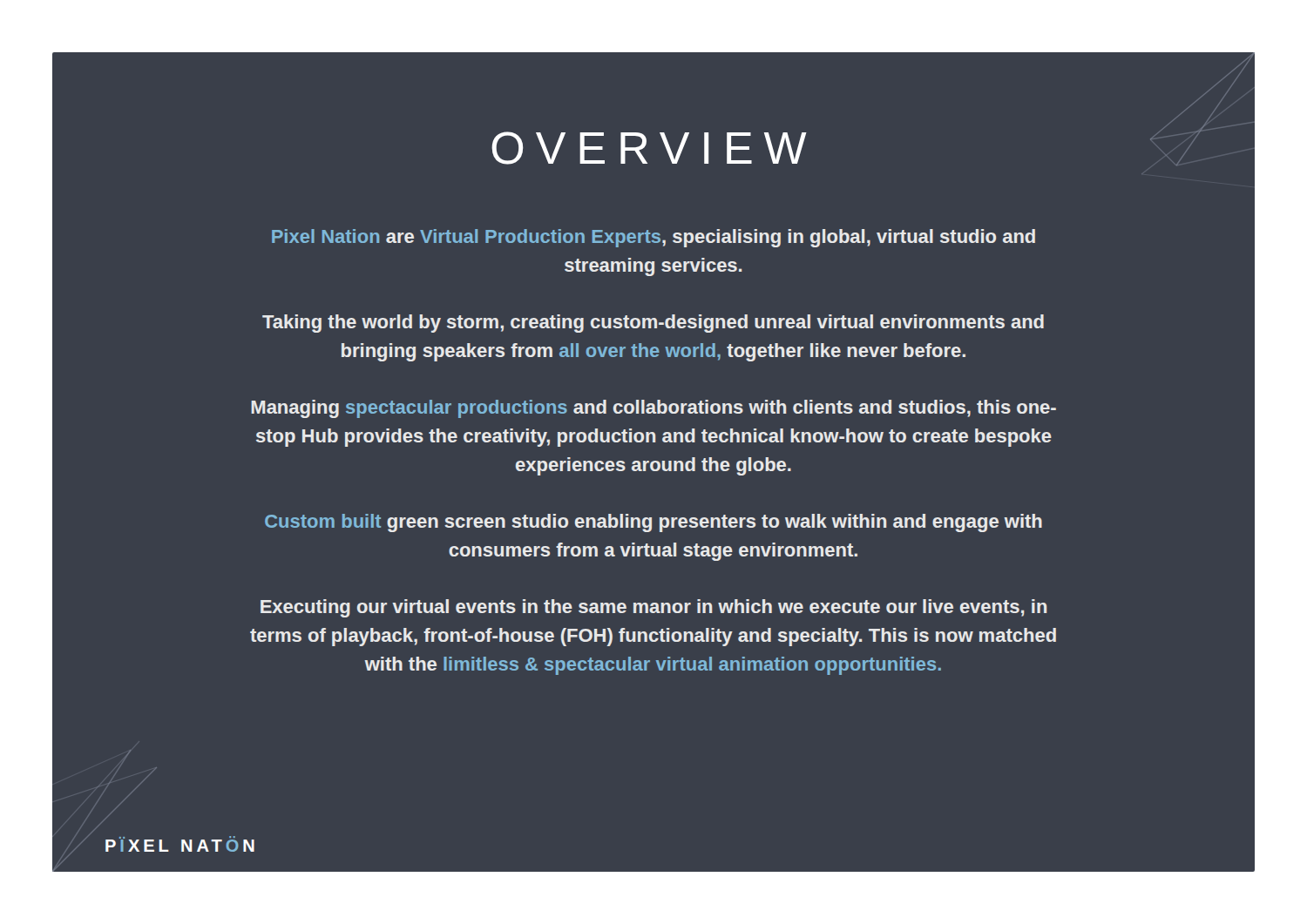
Task: Point to the block beginning "Taking the world by"
Action: [654, 336]
